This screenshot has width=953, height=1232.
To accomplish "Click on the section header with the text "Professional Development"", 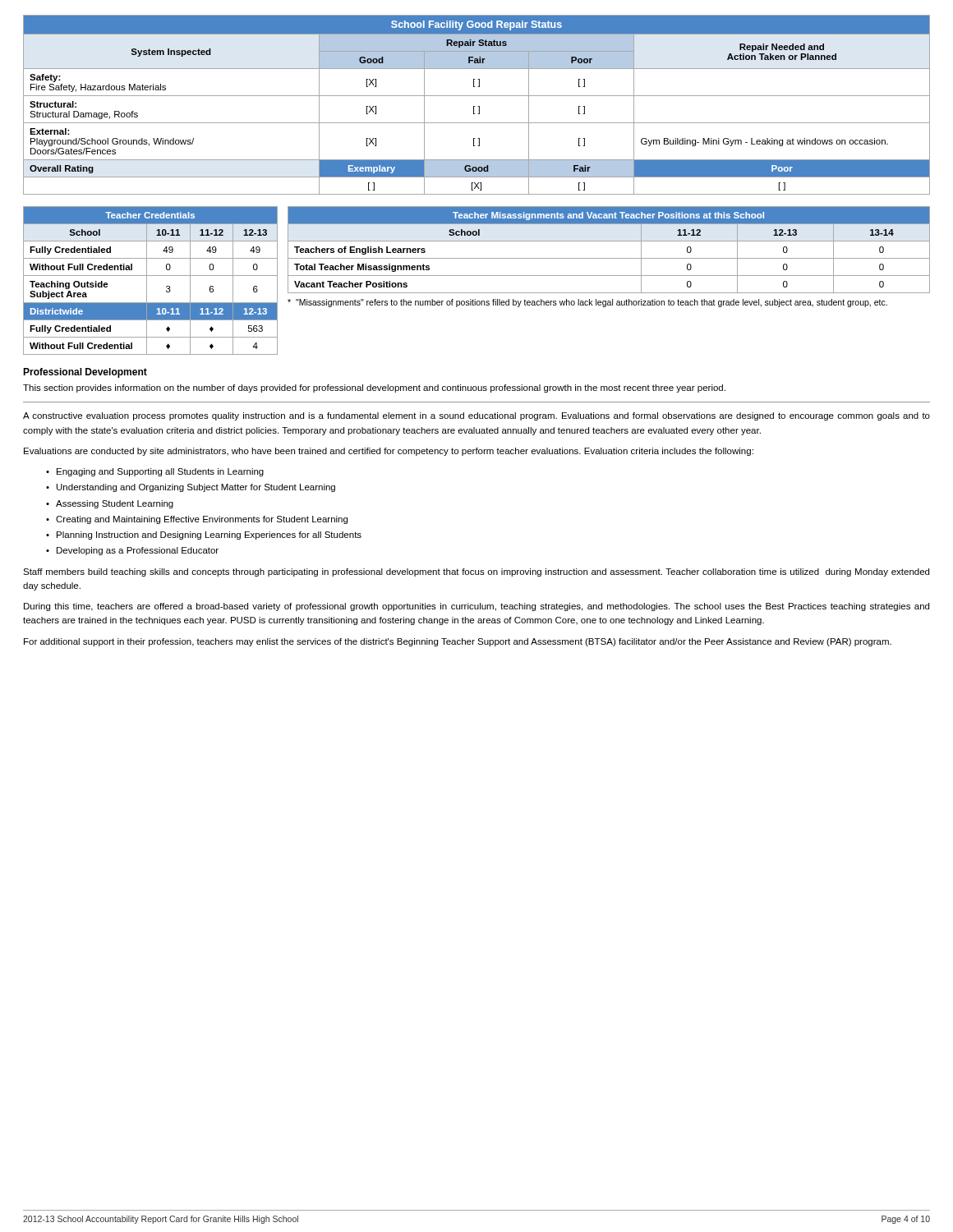I will (x=85, y=372).
